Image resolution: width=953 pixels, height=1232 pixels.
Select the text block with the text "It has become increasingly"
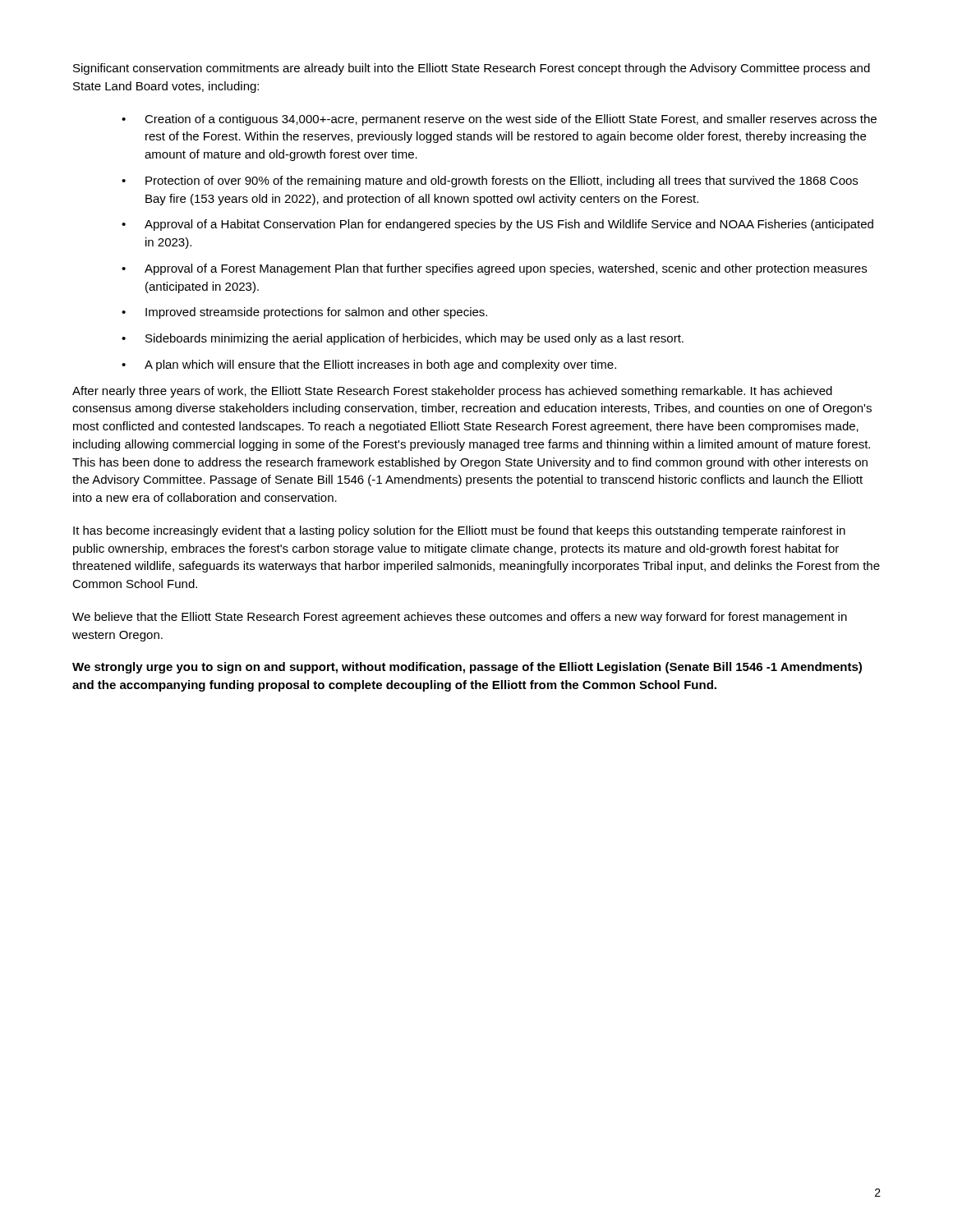[x=476, y=557]
